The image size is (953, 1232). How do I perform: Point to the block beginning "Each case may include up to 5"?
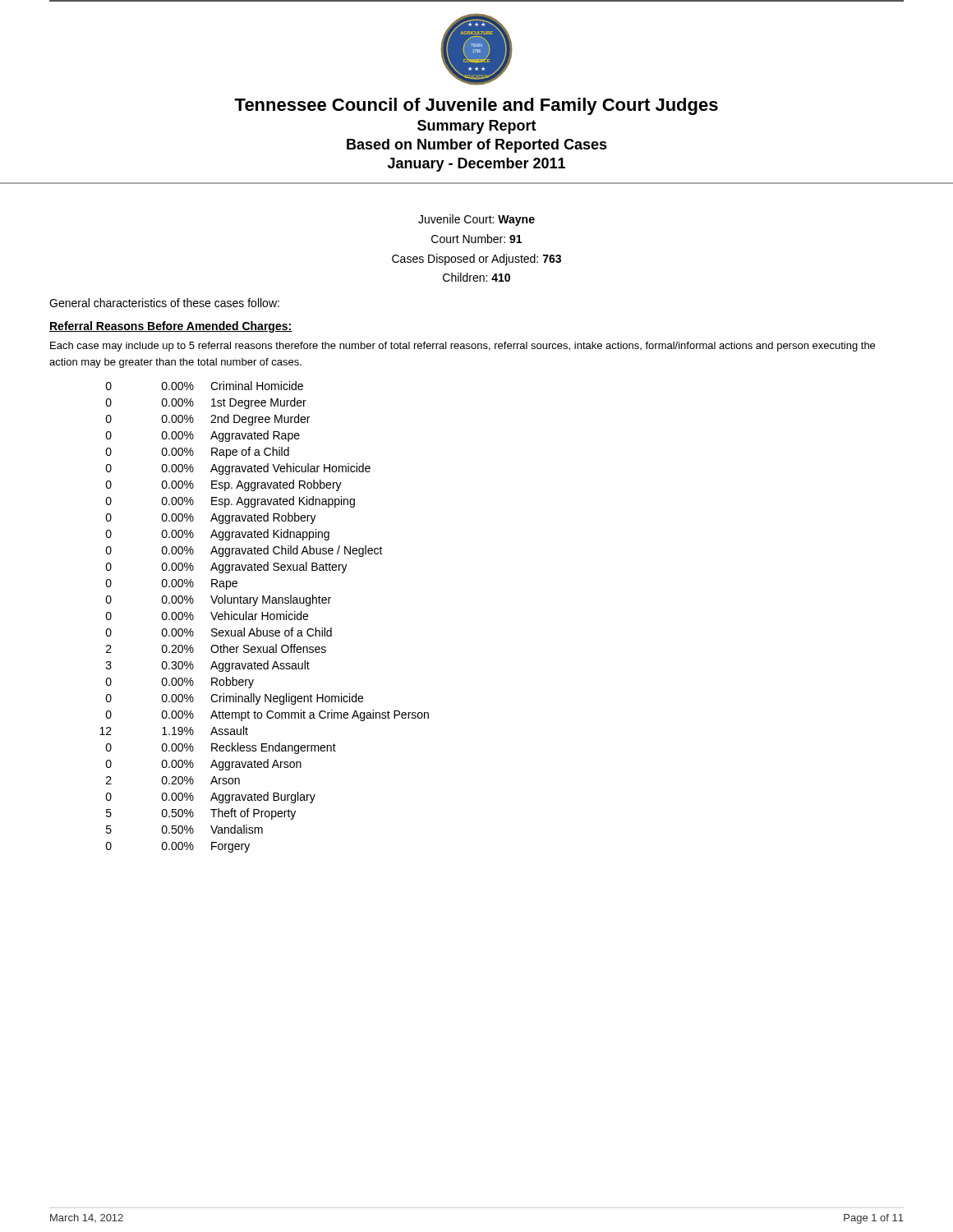coord(462,354)
